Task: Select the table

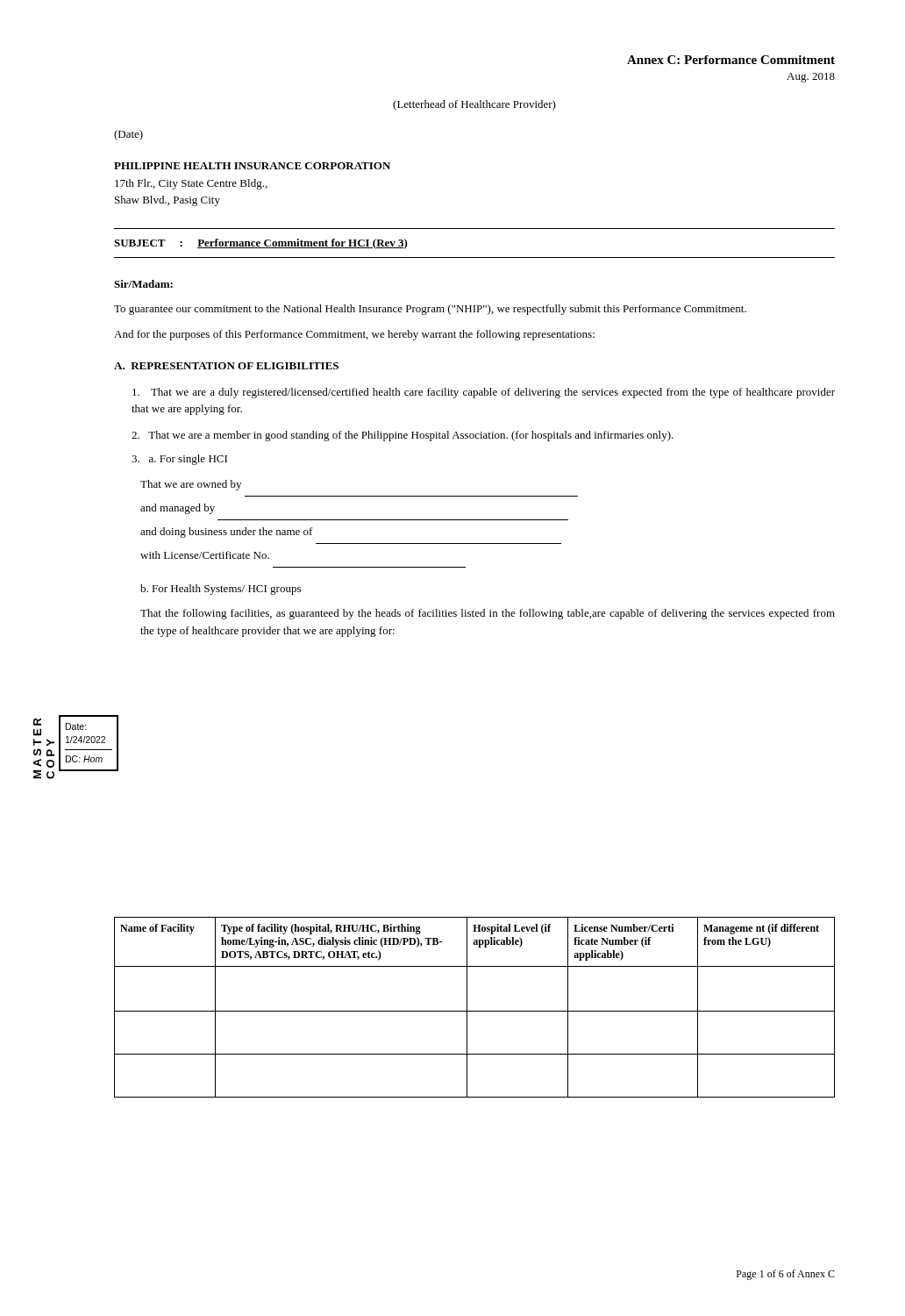Action: point(474,1007)
